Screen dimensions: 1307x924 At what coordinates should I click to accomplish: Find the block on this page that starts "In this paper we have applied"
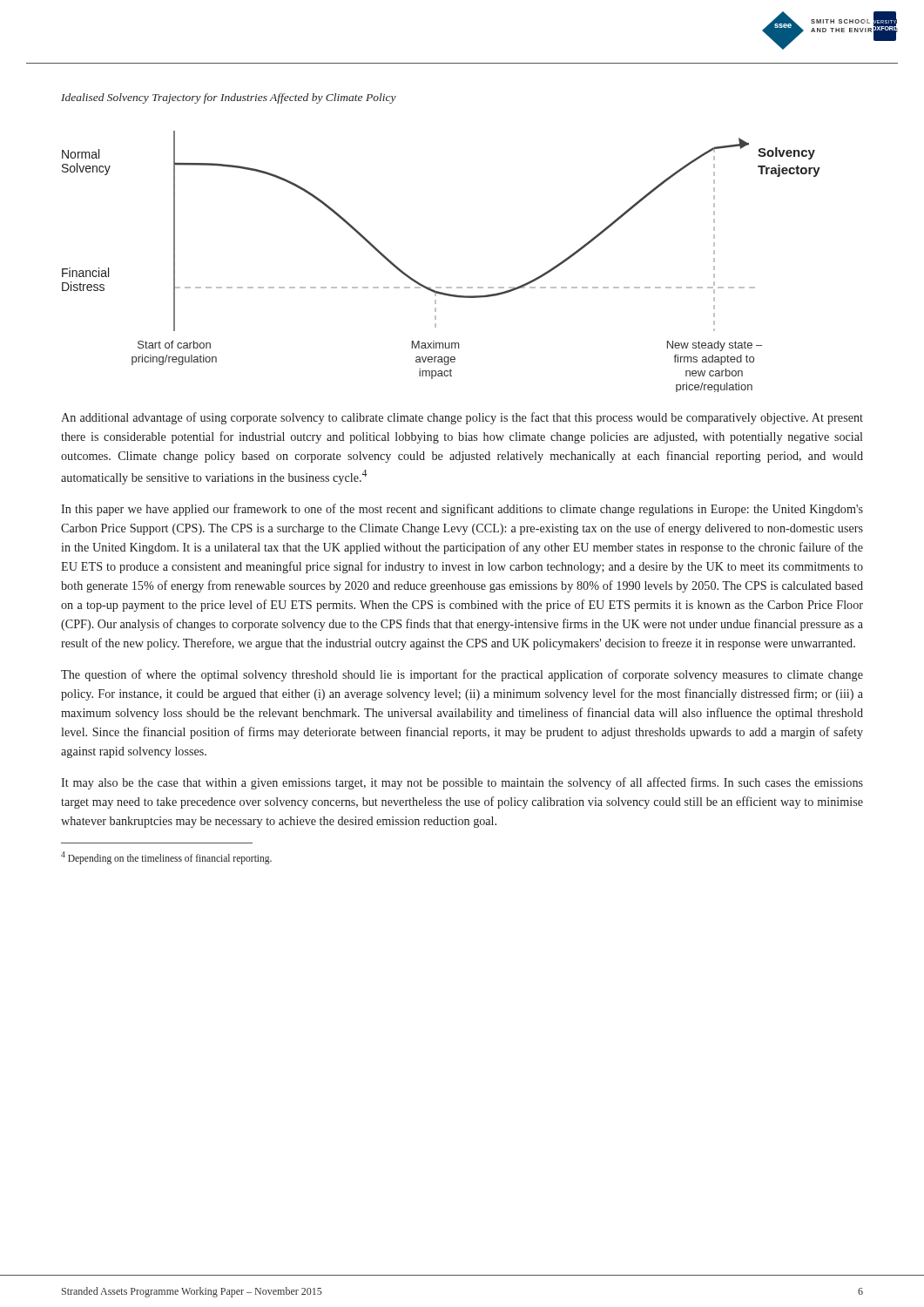(x=462, y=576)
